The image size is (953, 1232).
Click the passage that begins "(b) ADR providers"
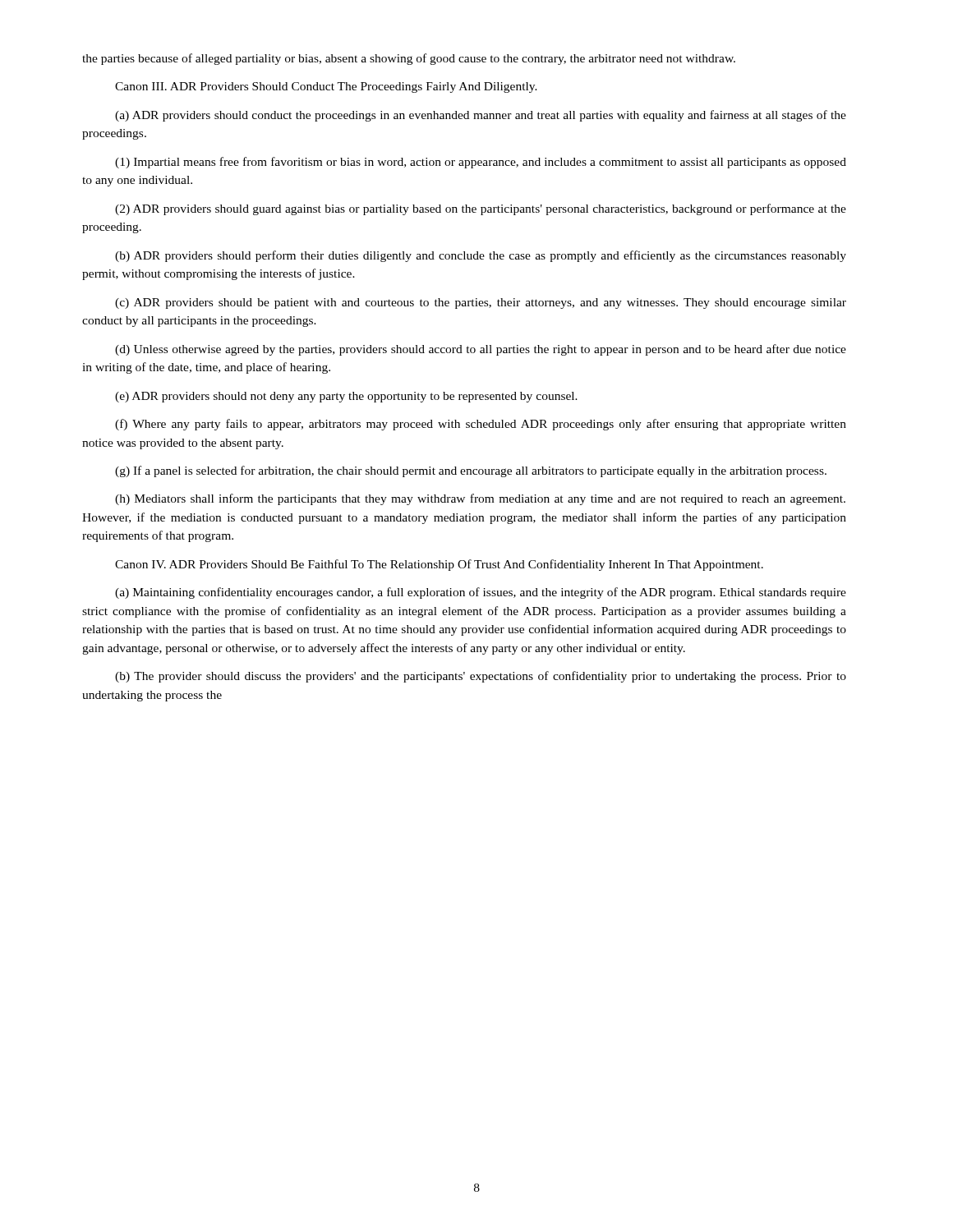(464, 264)
